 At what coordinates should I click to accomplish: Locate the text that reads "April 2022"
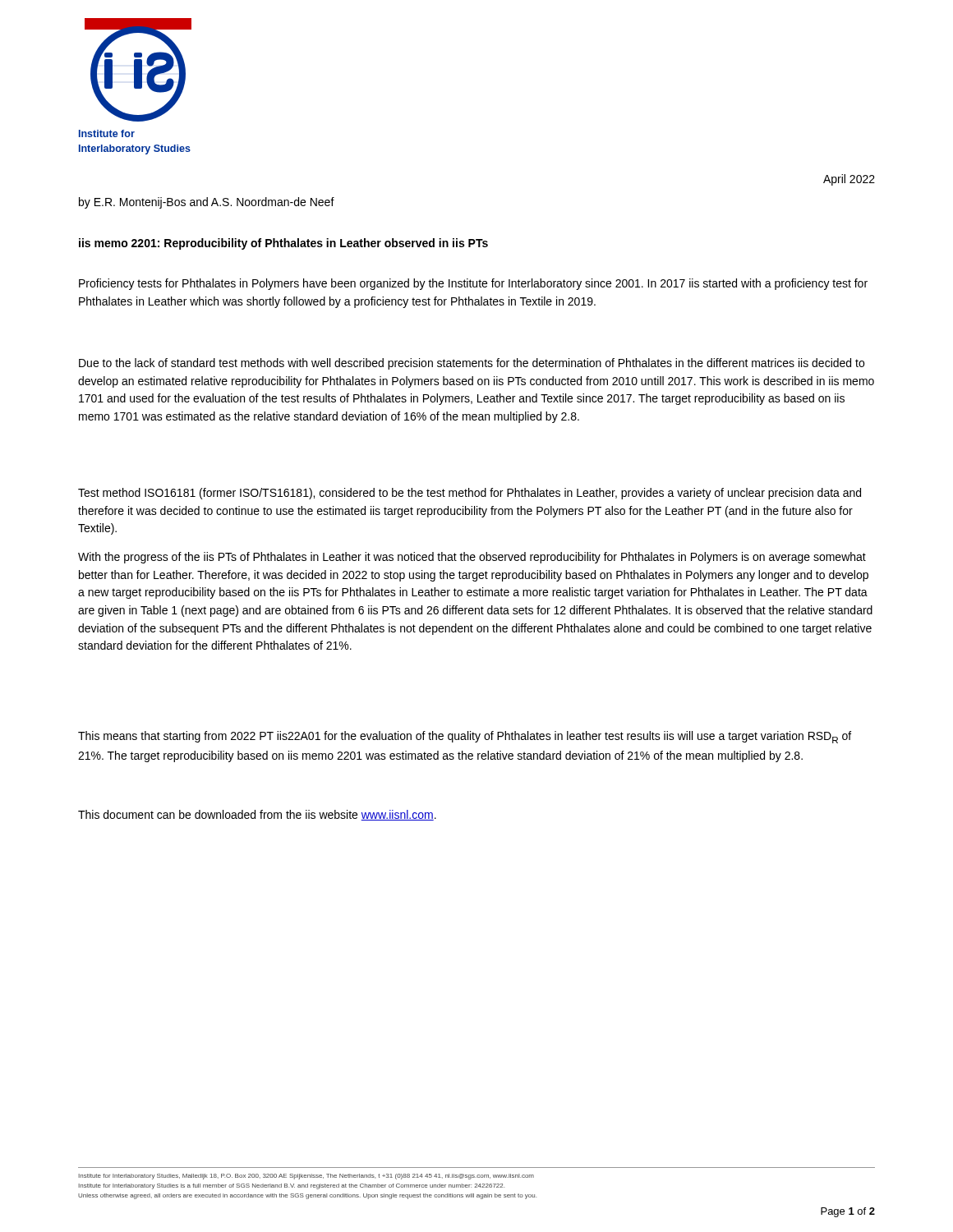[849, 179]
